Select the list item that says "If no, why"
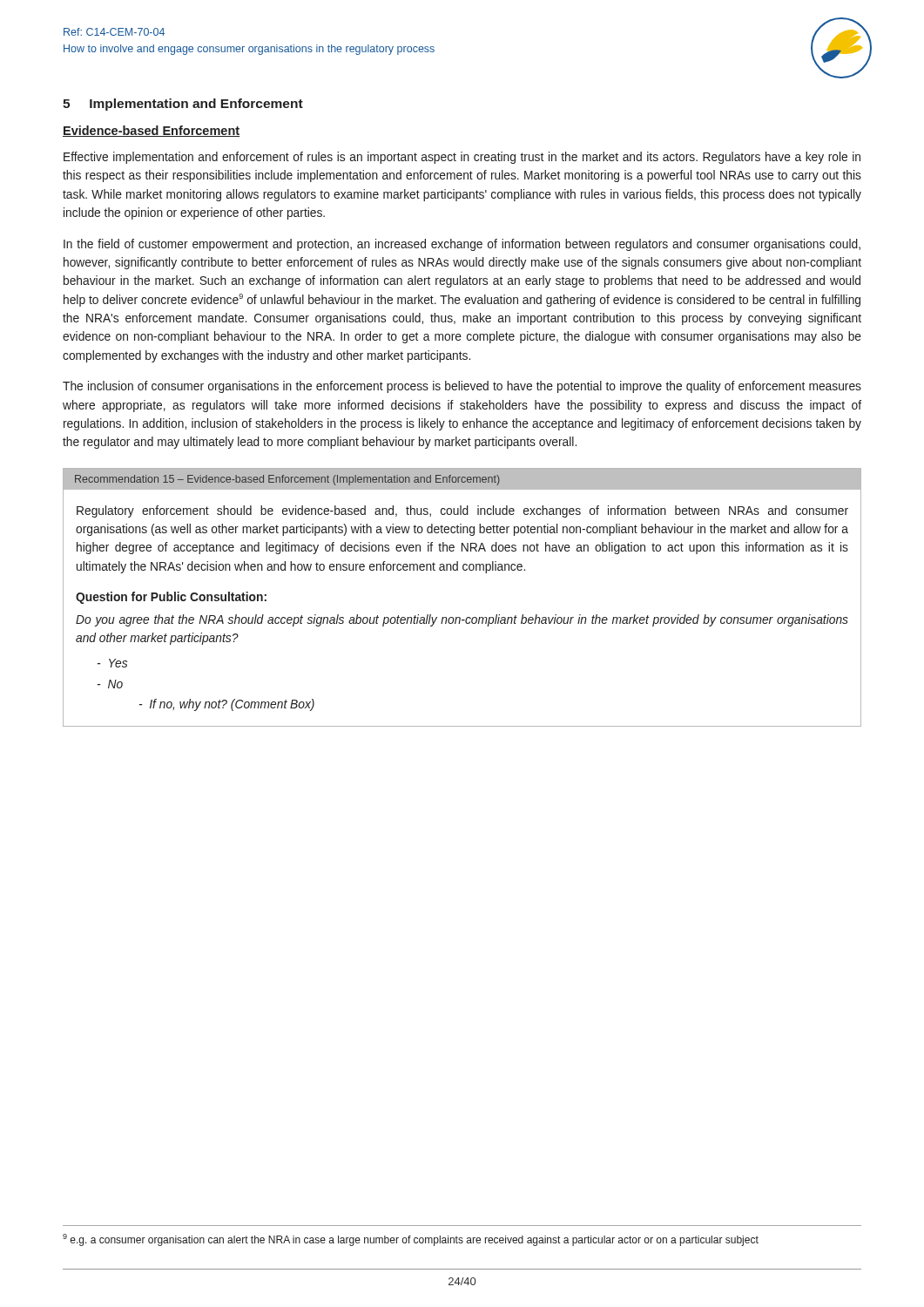This screenshot has width=924, height=1307. click(227, 704)
